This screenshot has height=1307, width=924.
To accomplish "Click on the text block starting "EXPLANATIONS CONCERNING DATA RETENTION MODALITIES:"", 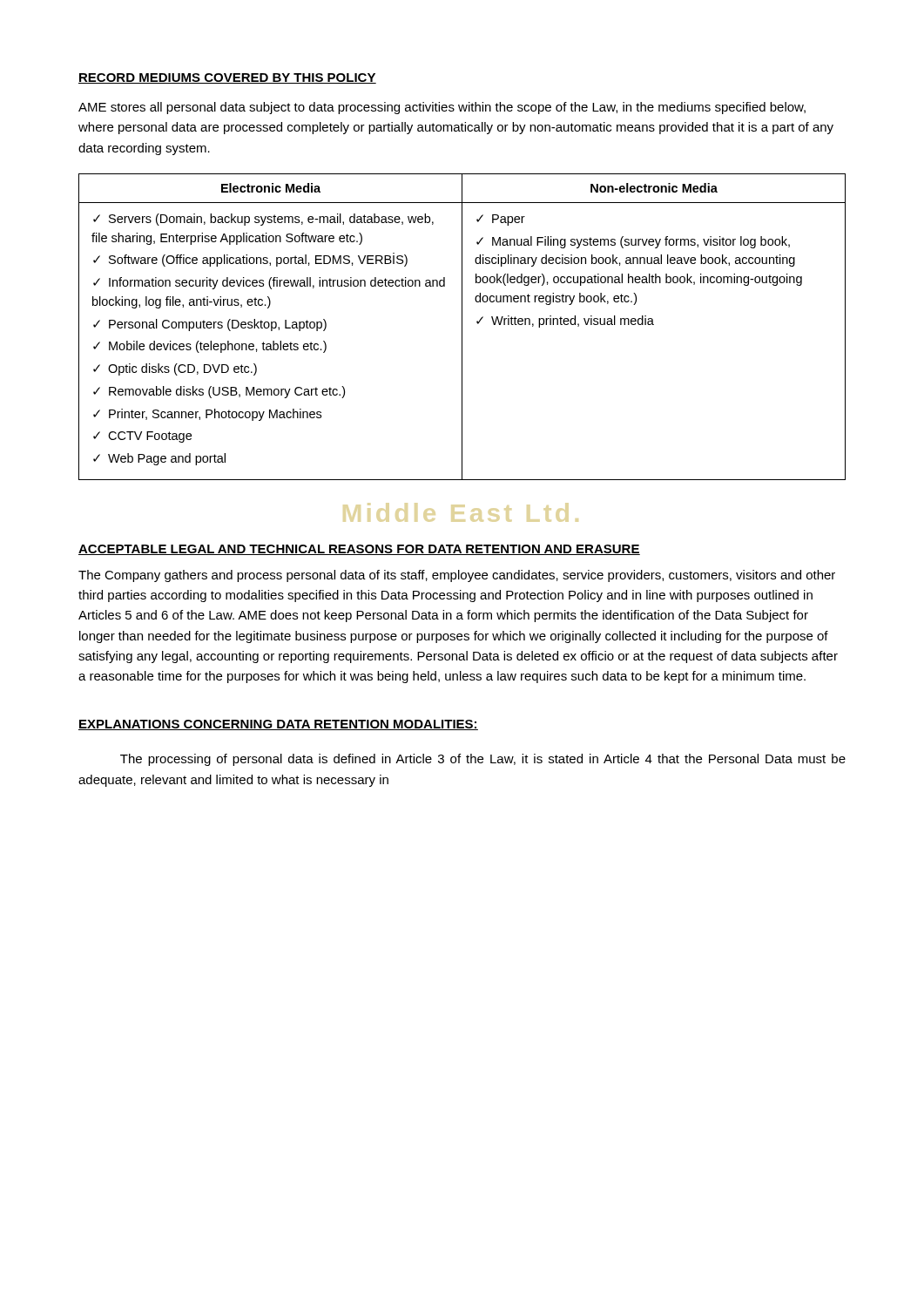I will [x=278, y=724].
